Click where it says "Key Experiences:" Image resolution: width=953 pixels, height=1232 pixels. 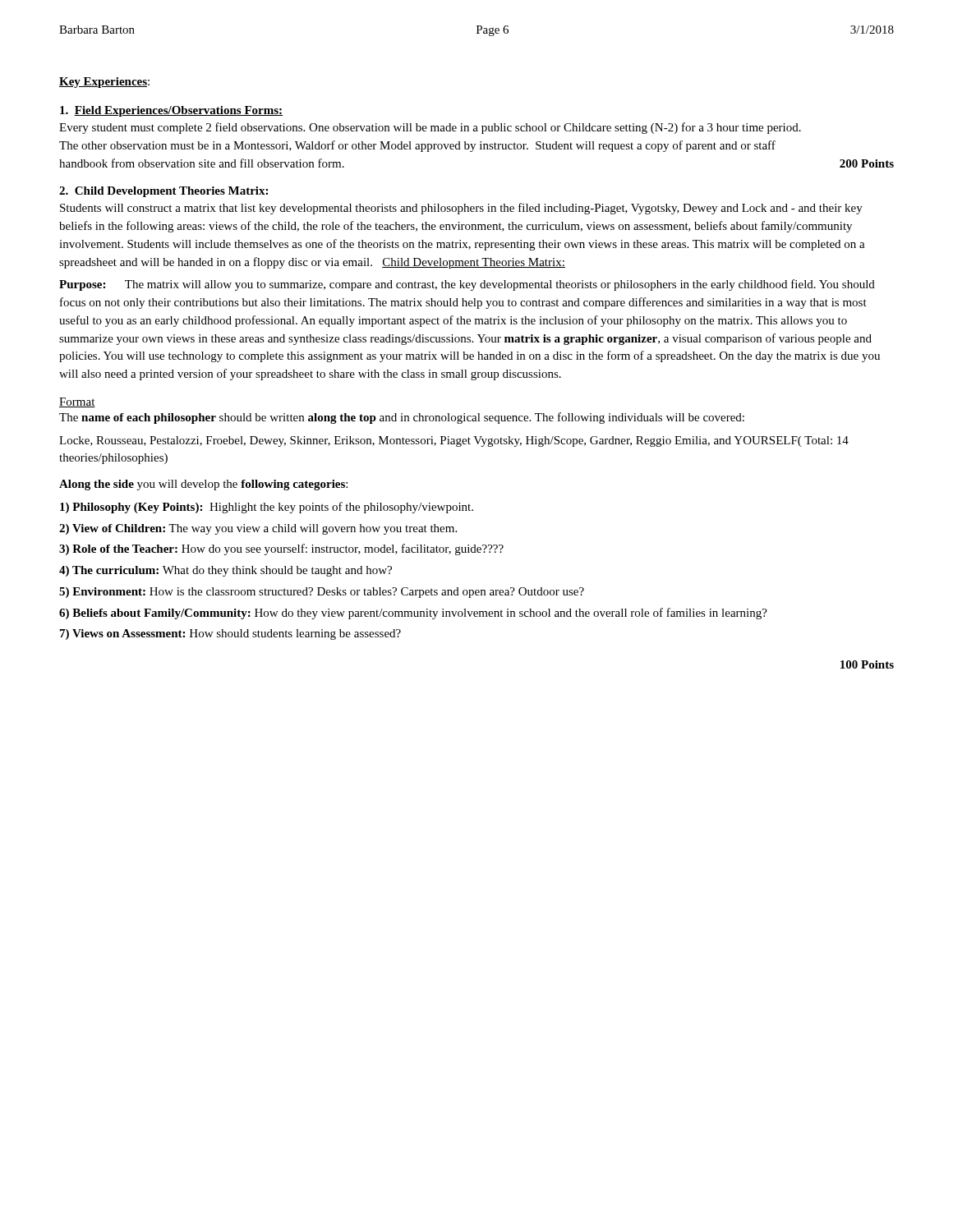pyautogui.click(x=105, y=81)
